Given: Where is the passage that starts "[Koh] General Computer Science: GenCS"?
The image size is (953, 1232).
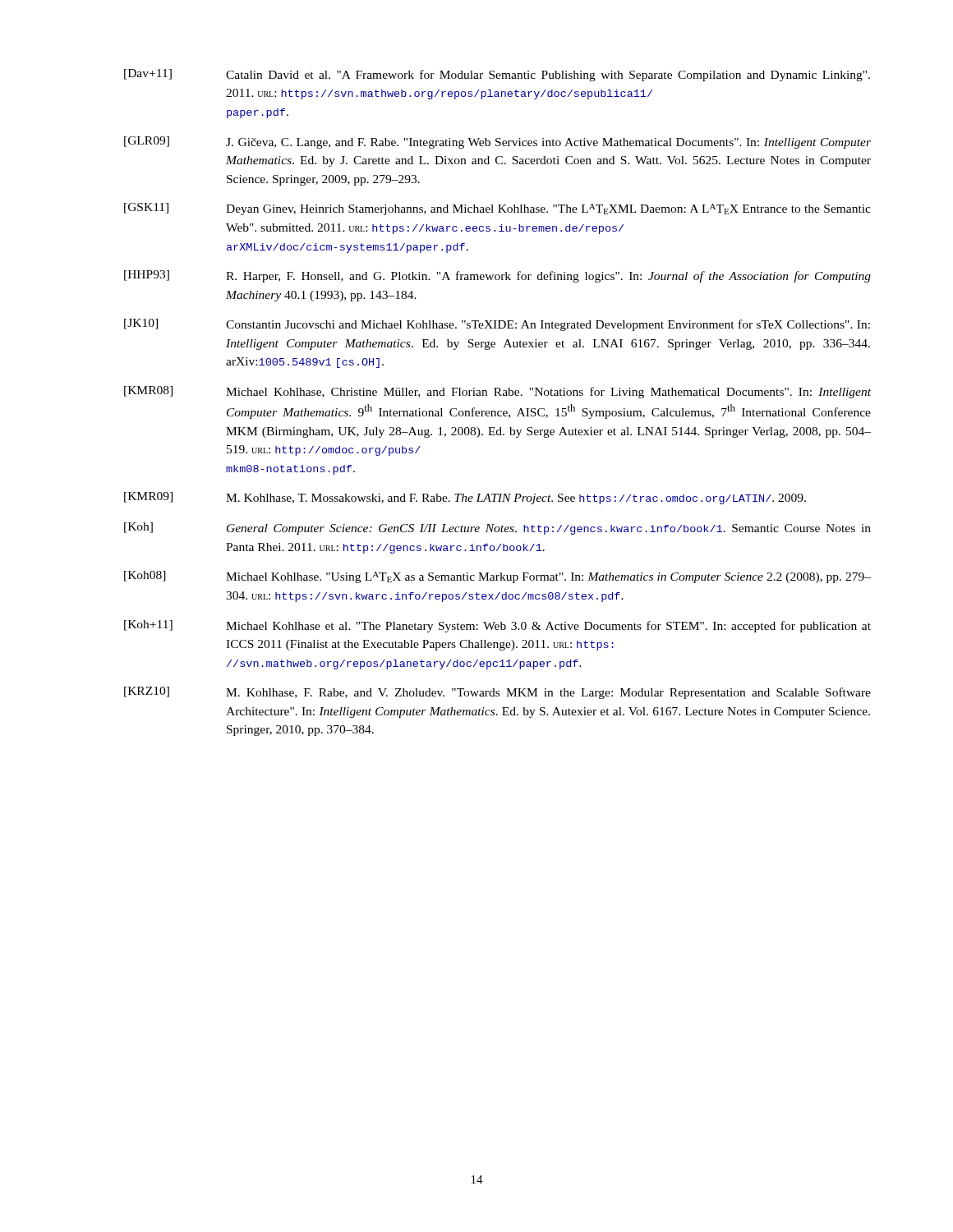Looking at the screenshot, I should click(x=497, y=538).
